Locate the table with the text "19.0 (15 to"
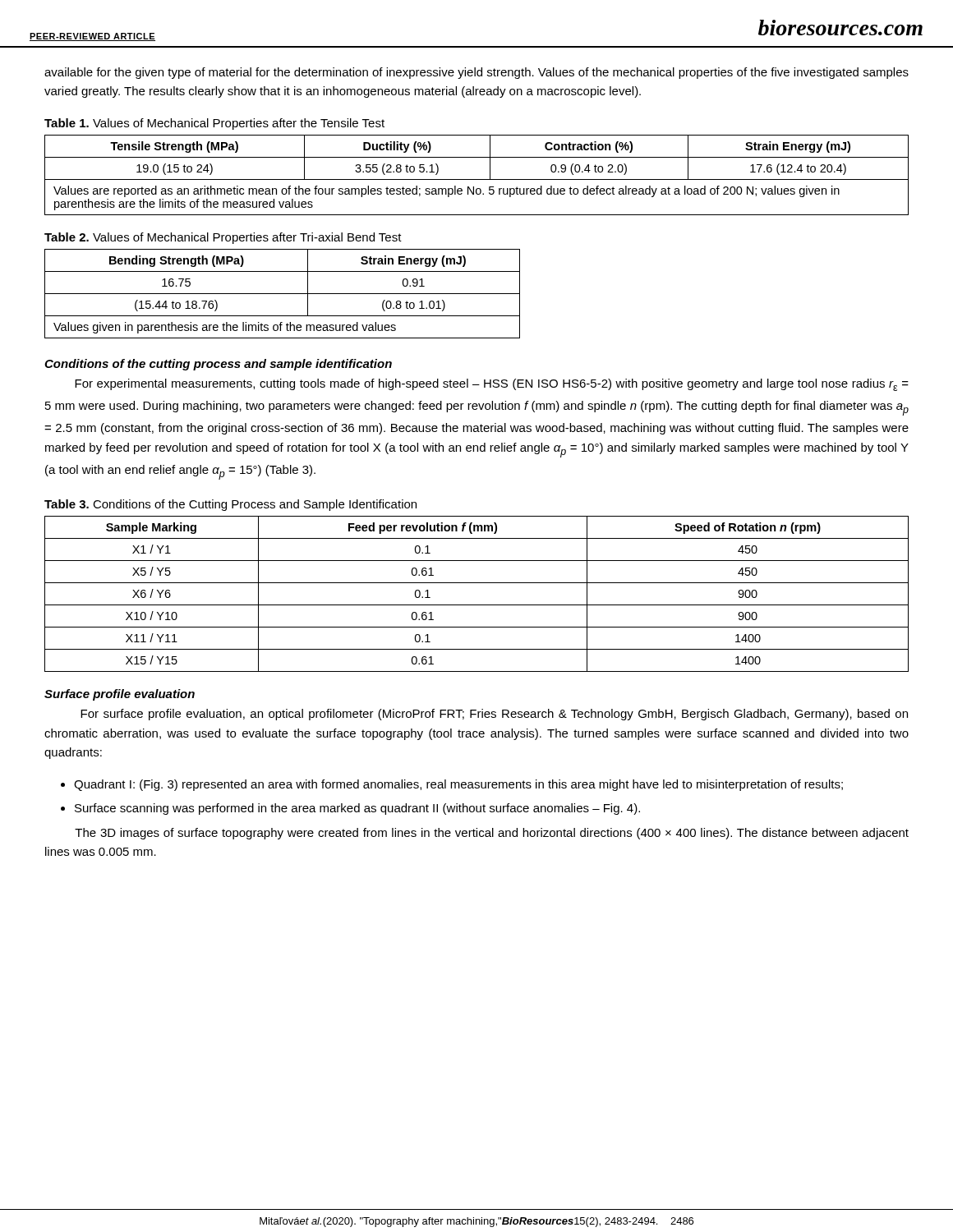This screenshot has width=953, height=1232. 476,175
